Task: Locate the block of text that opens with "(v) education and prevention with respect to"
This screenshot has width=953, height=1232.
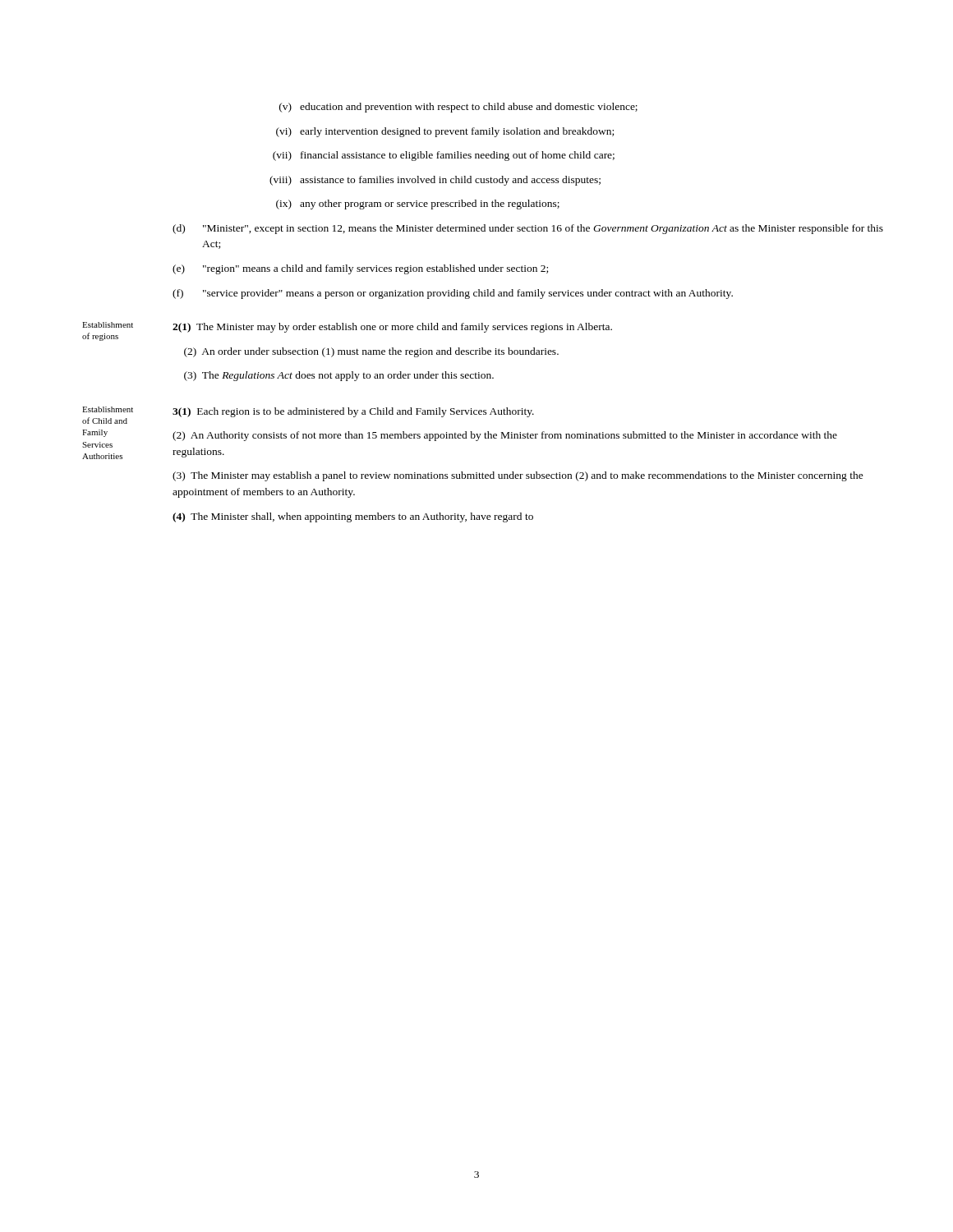Action: coord(567,107)
